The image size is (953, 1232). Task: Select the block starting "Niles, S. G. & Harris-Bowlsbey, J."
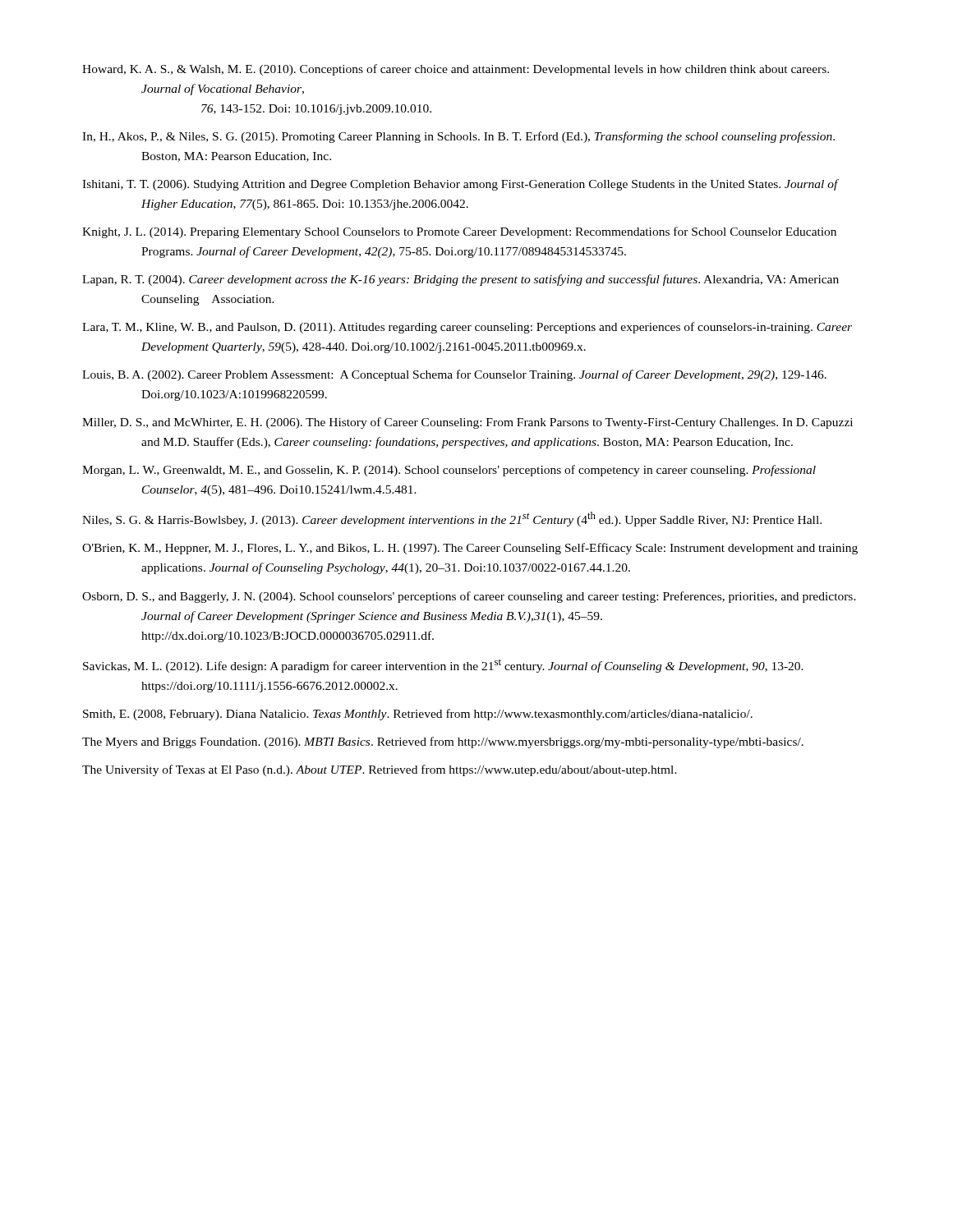click(x=452, y=518)
